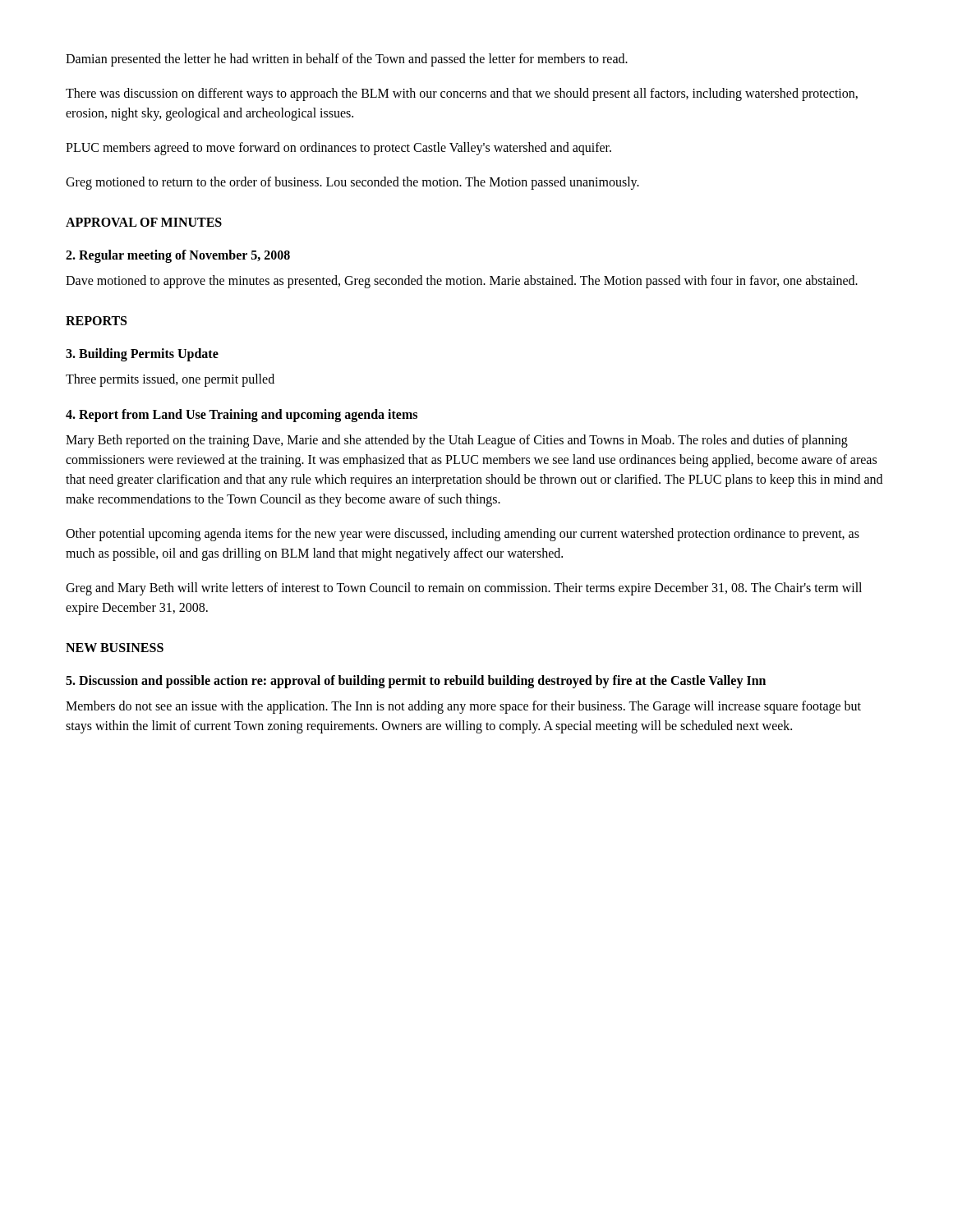The width and height of the screenshot is (953, 1232).
Task: Locate the section header that opens with "2. Regular meeting of"
Action: [178, 255]
